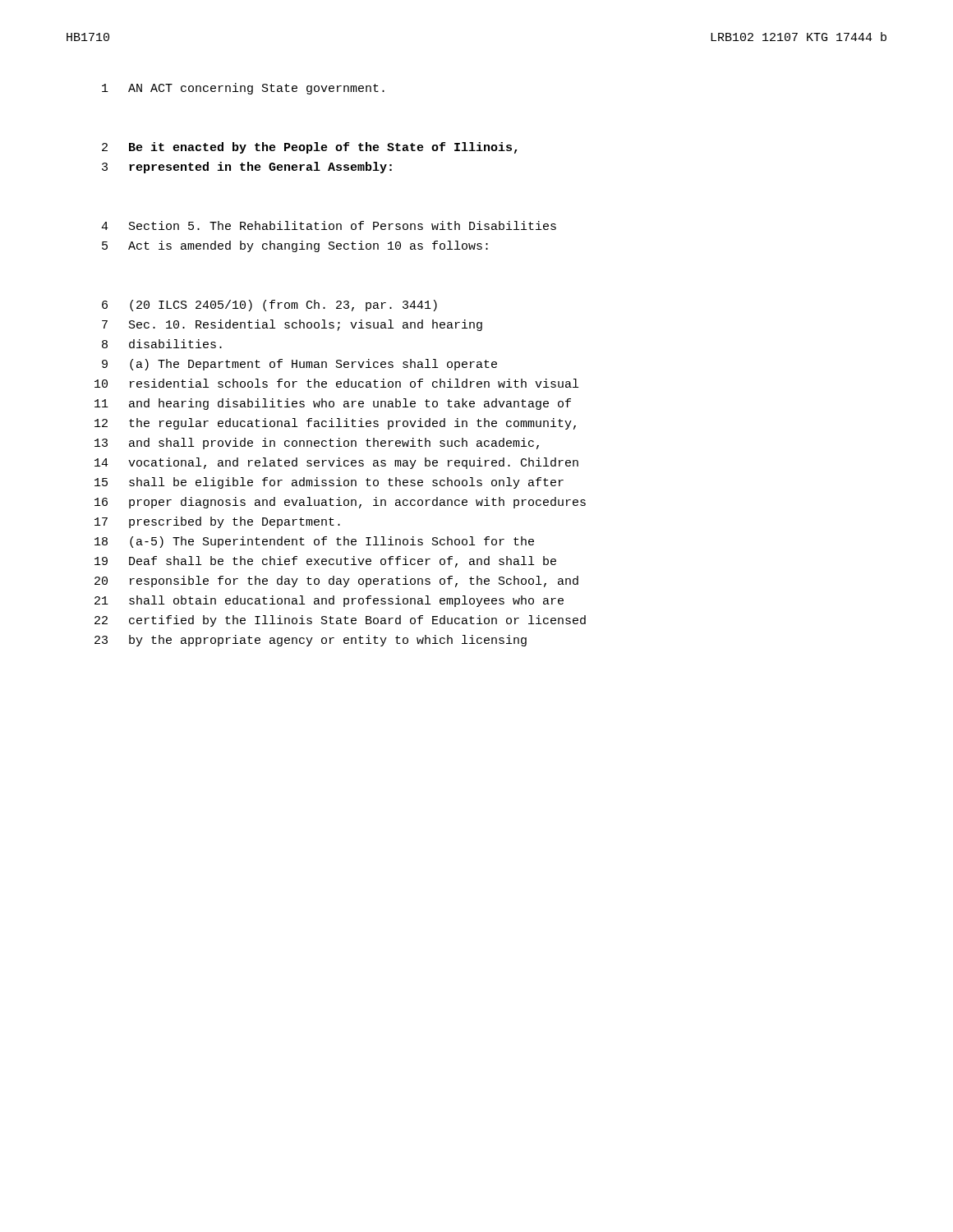Locate the text block that reads "9 (a) The Department of Human Services"
The width and height of the screenshot is (953, 1232).
point(476,366)
